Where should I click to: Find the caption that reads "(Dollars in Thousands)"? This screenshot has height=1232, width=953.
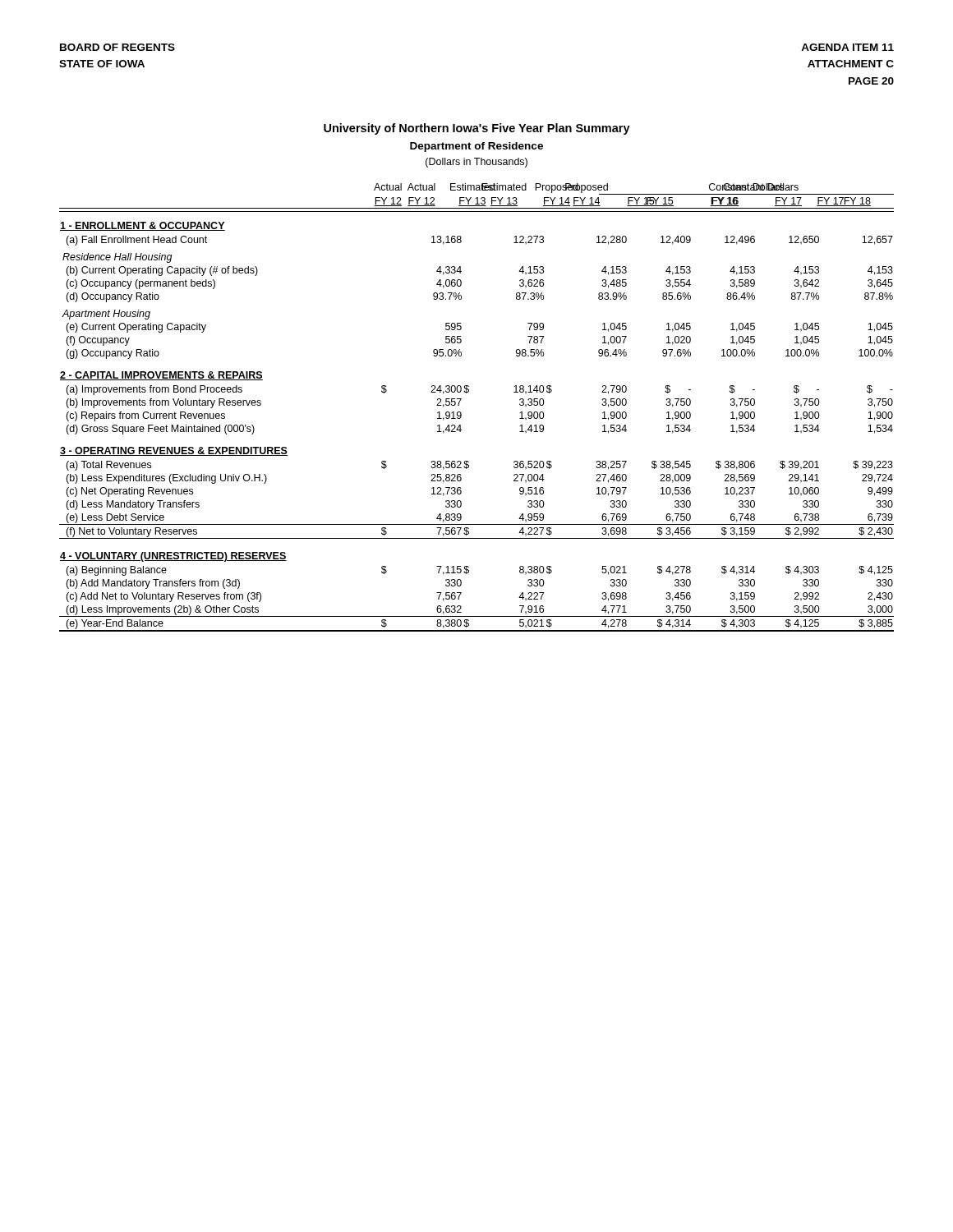coord(476,162)
